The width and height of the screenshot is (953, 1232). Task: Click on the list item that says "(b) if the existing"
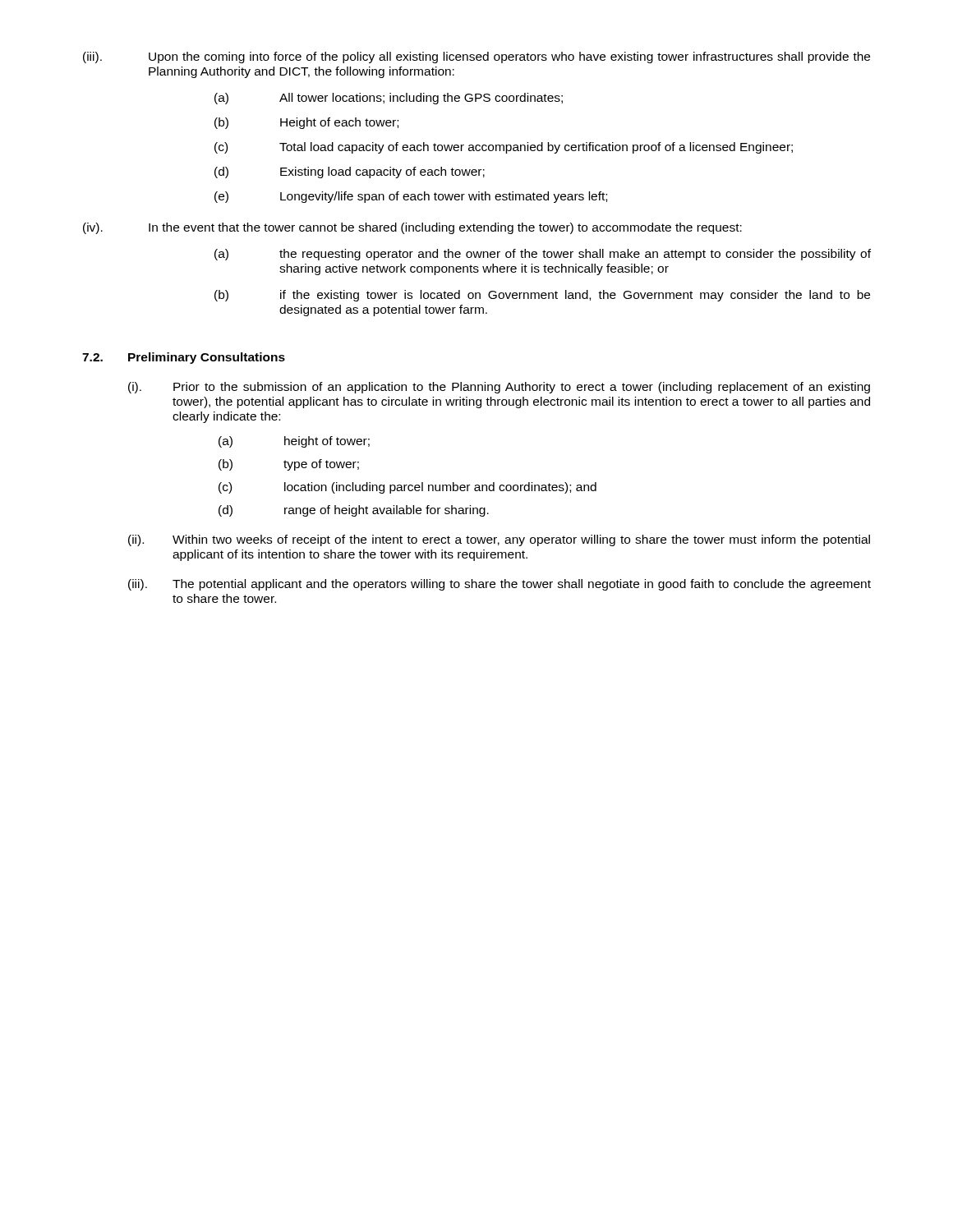[542, 302]
